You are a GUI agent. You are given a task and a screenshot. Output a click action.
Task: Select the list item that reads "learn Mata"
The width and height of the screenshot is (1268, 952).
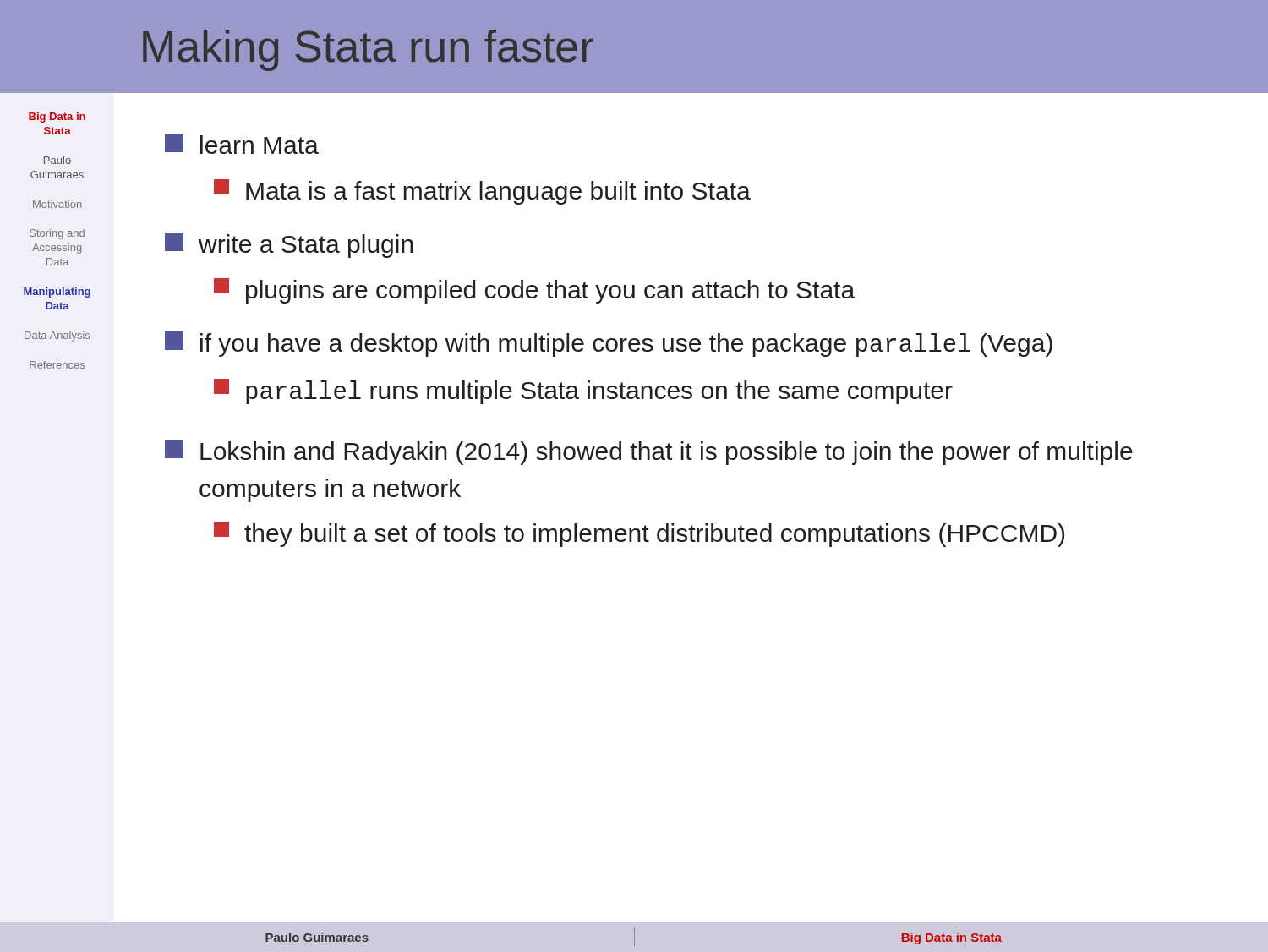pos(242,145)
